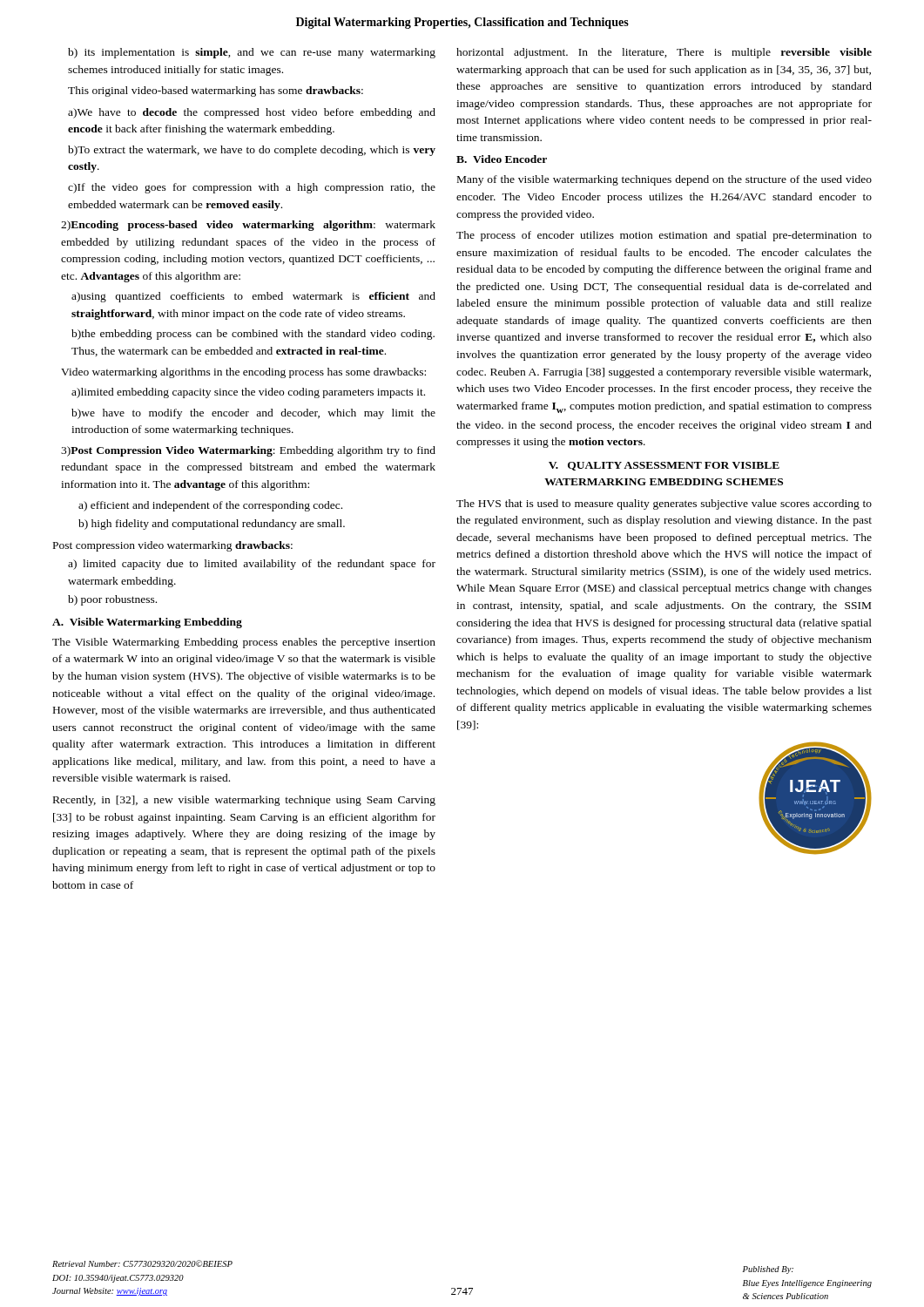Find the text block that says "horizontal adjustment. In"
The height and width of the screenshot is (1307, 924).
click(x=664, y=95)
